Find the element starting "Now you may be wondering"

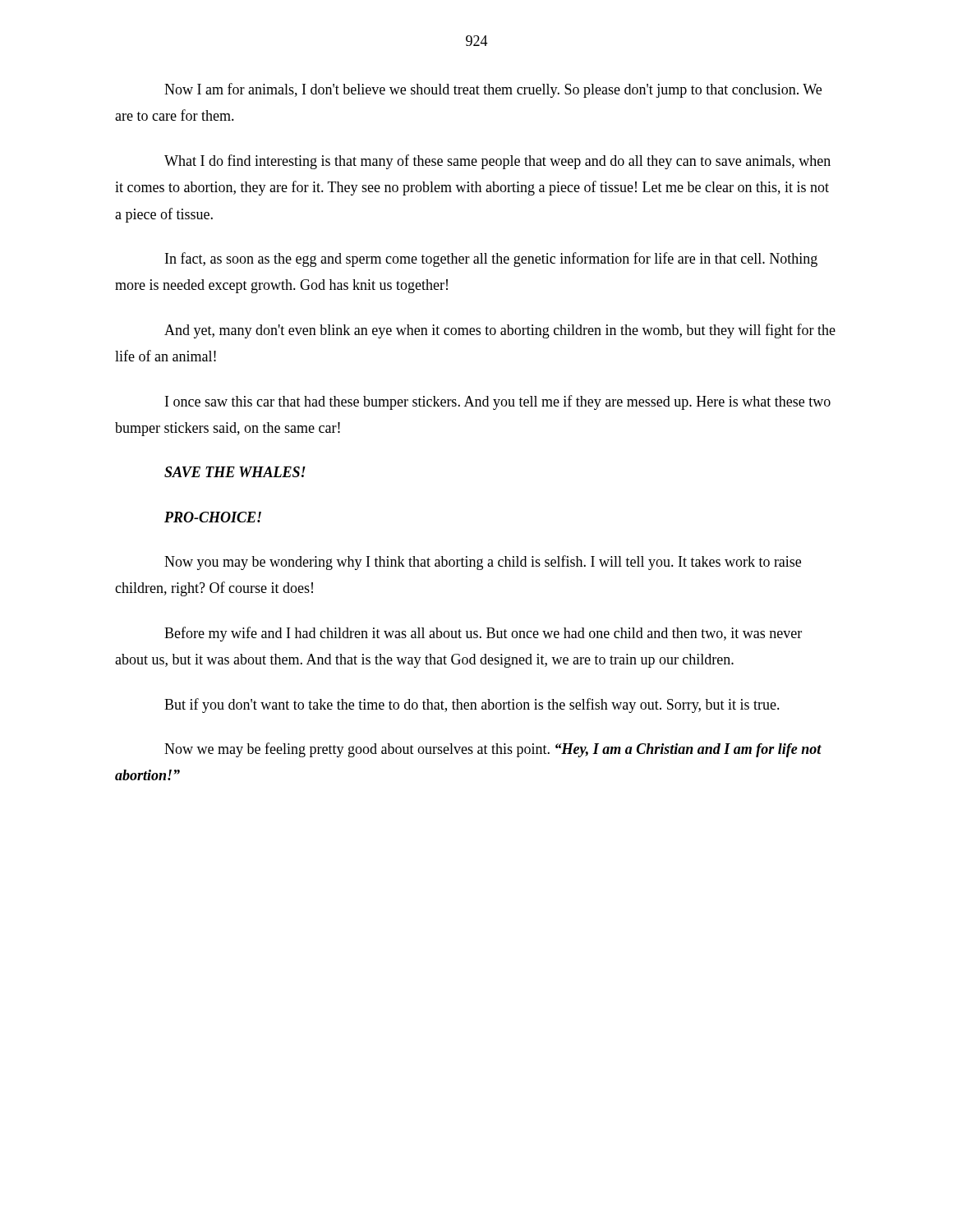tap(458, 575)
